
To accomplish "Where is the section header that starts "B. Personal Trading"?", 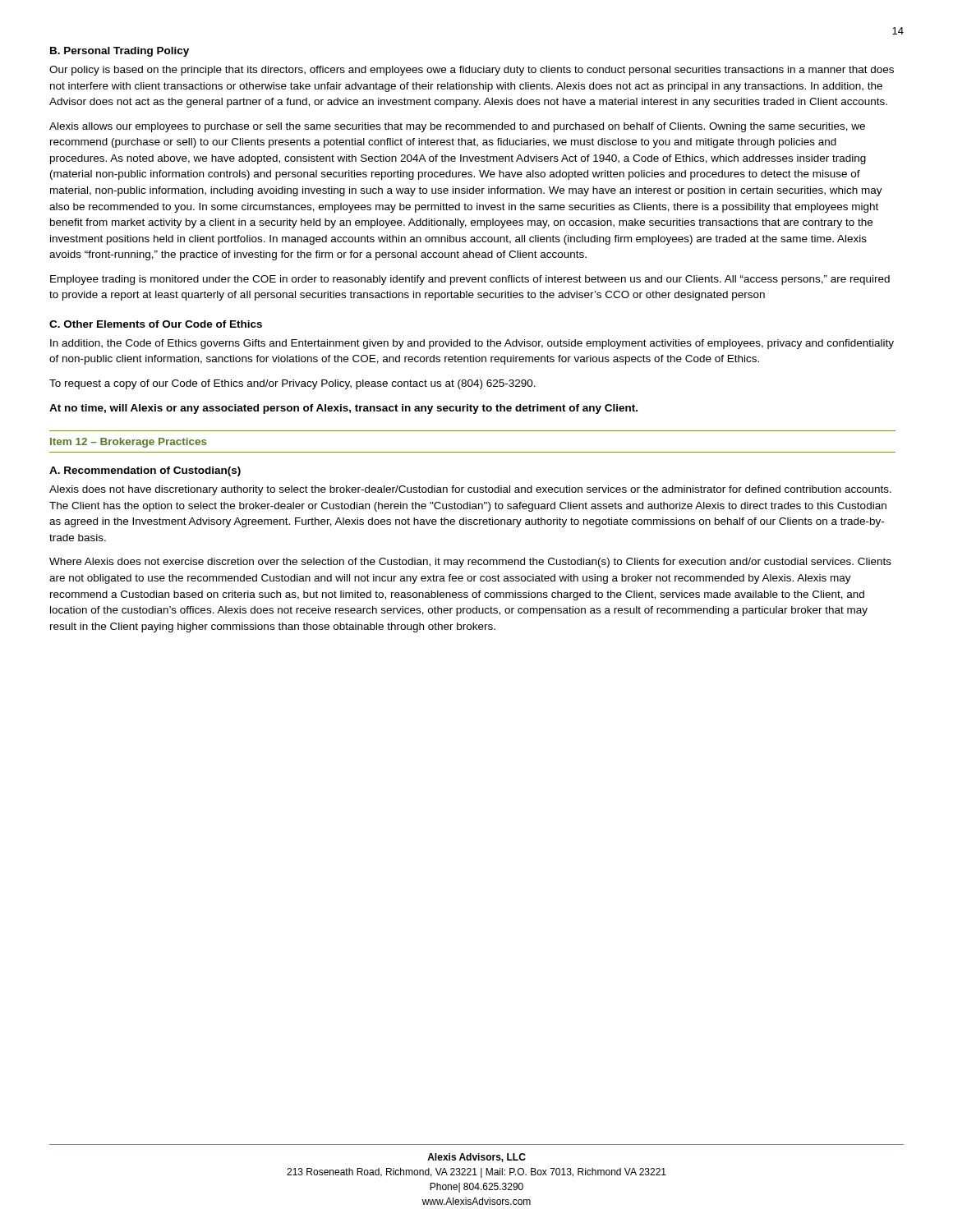I will click(x=119, y=51).
